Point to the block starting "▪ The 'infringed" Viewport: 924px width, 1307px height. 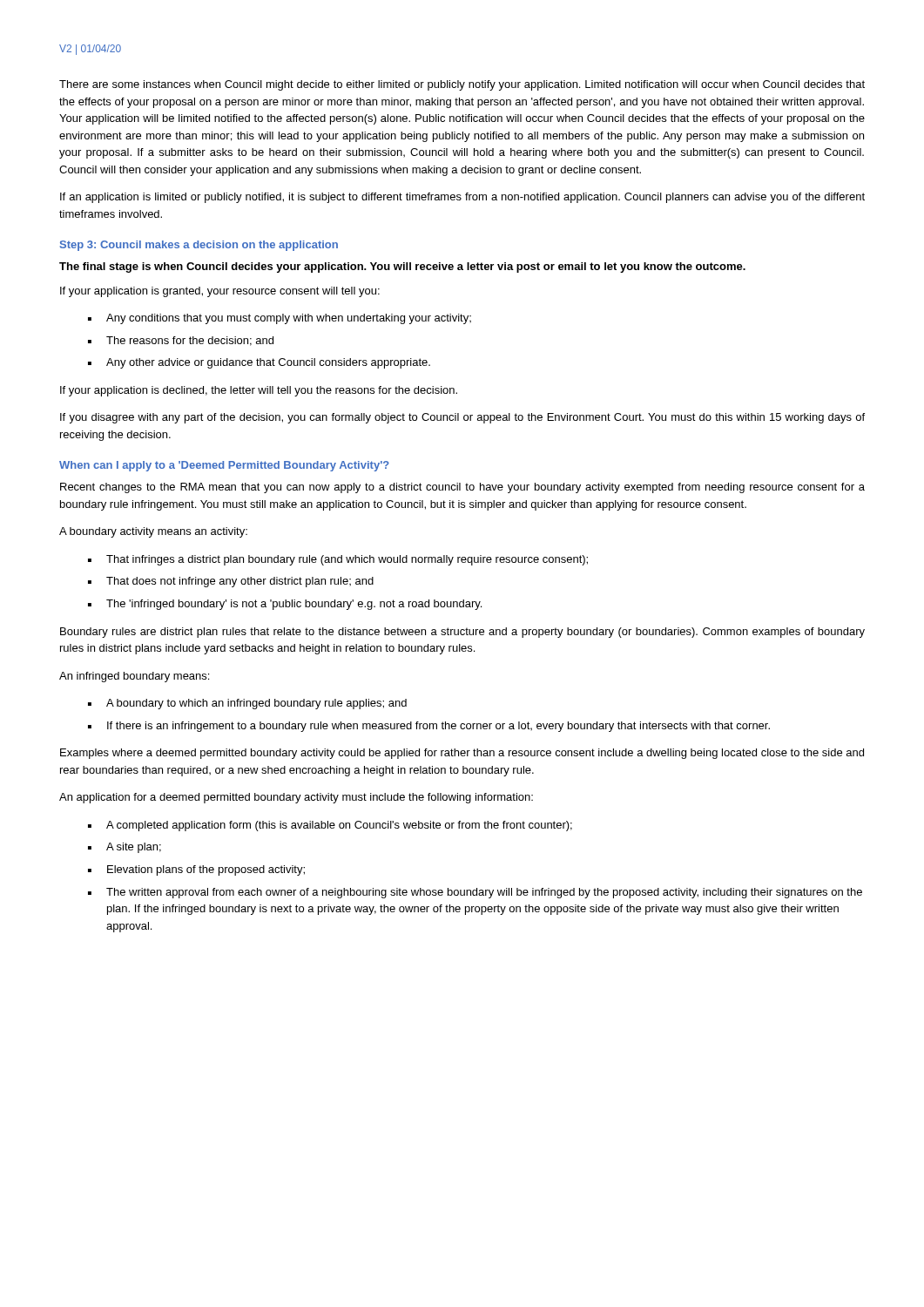click(476, 604)
